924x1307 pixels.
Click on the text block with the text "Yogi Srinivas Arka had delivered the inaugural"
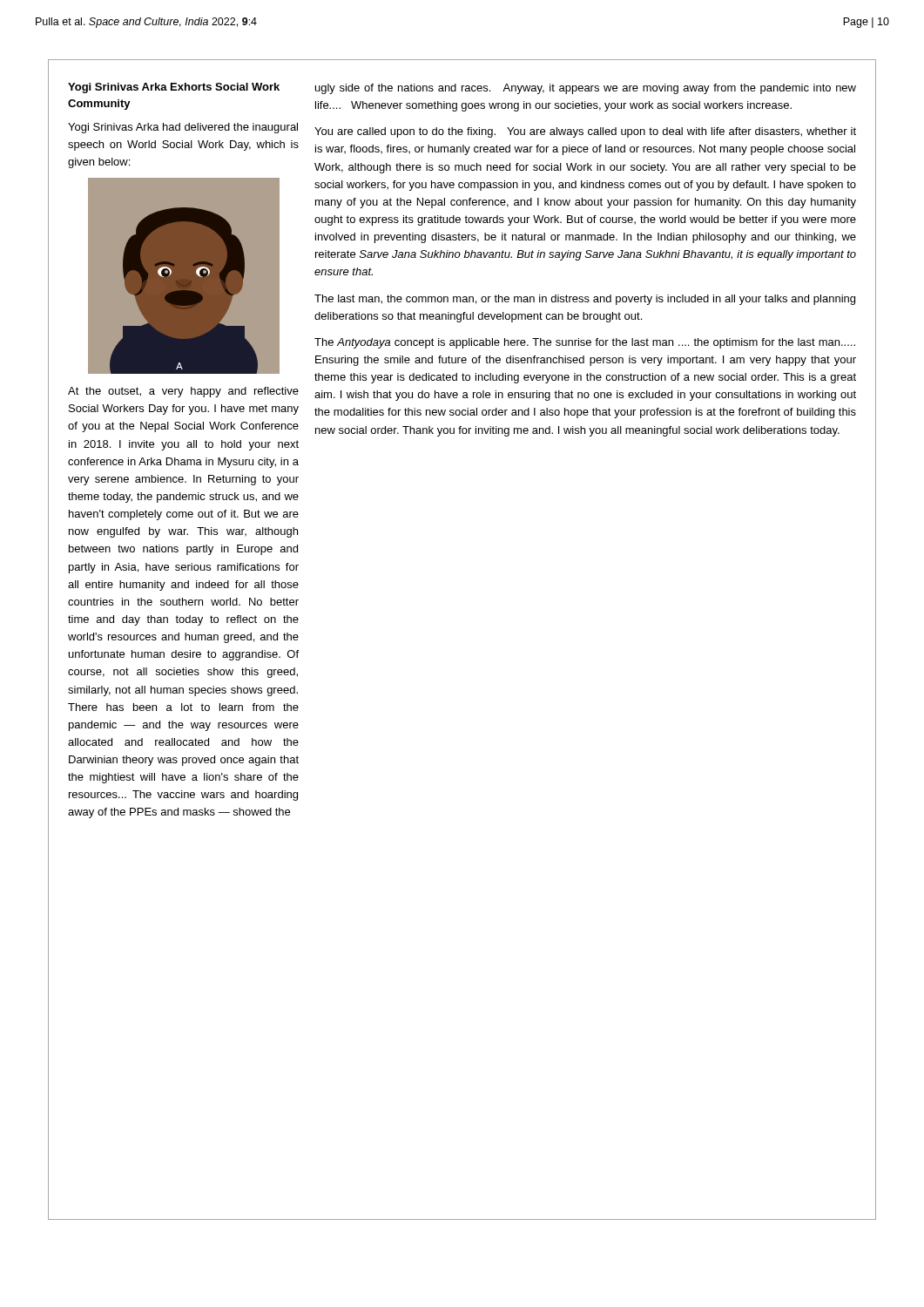183,144
